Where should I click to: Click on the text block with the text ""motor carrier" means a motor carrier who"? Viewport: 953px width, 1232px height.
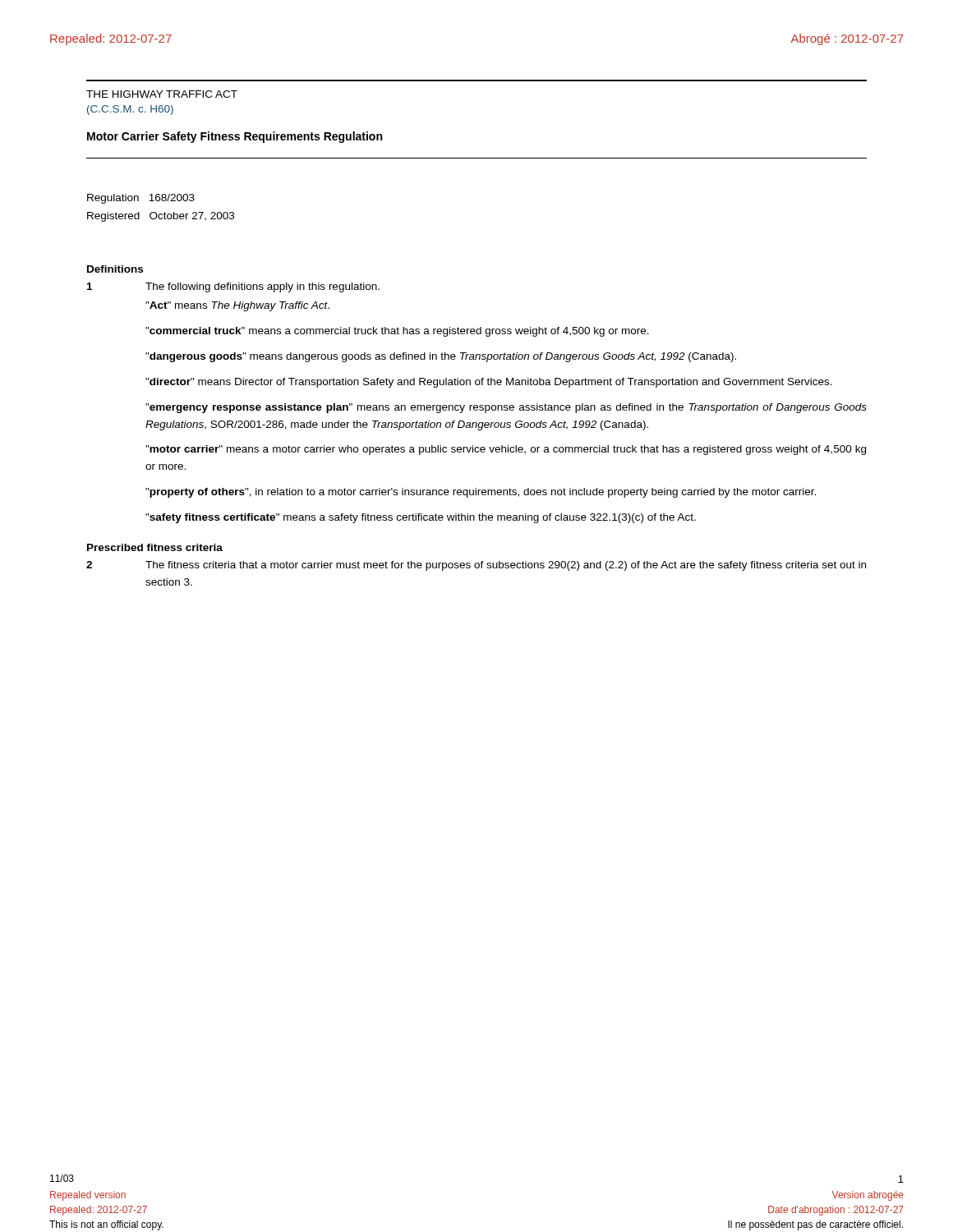[506, 458]
